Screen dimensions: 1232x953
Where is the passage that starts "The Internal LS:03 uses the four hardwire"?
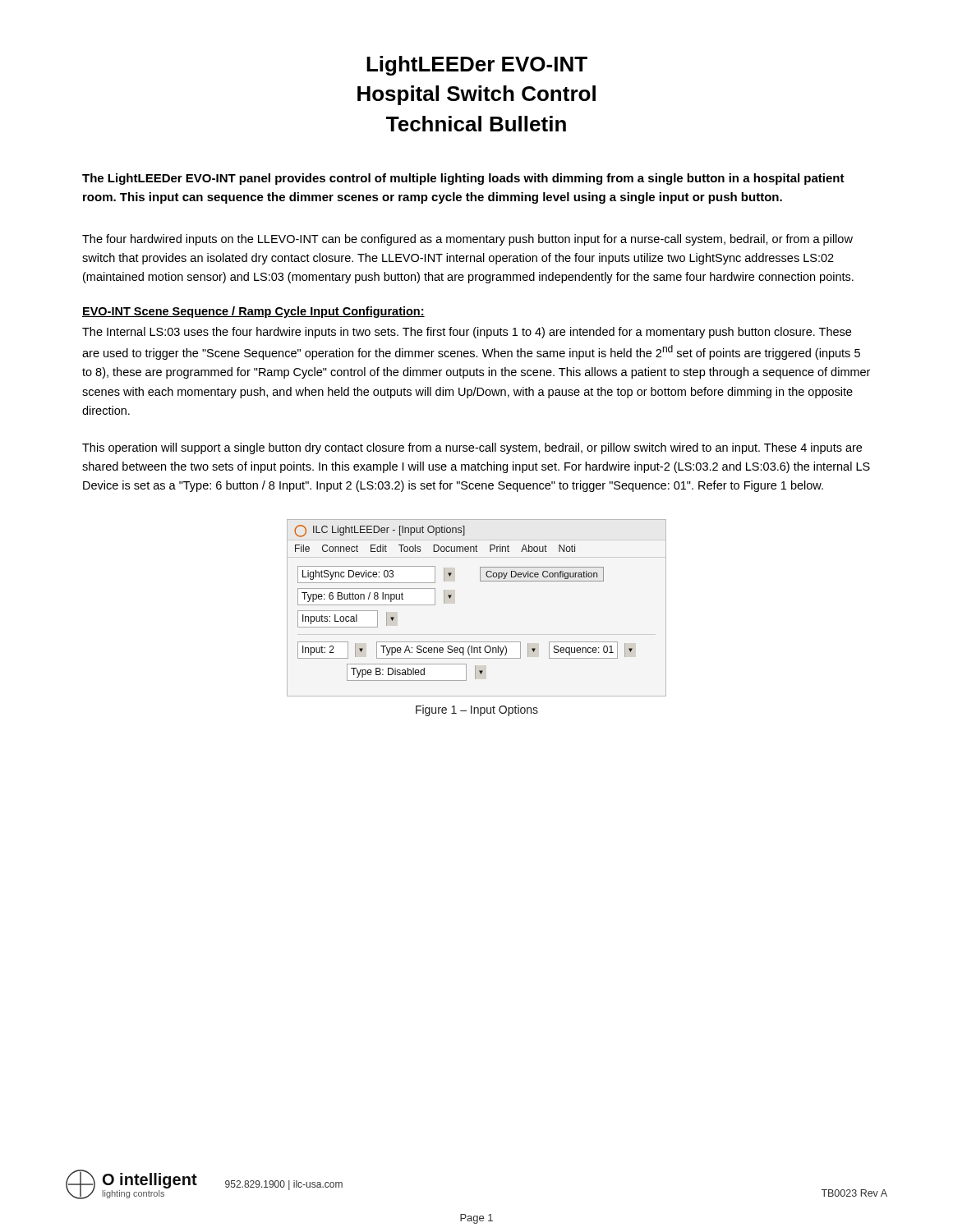476,371
